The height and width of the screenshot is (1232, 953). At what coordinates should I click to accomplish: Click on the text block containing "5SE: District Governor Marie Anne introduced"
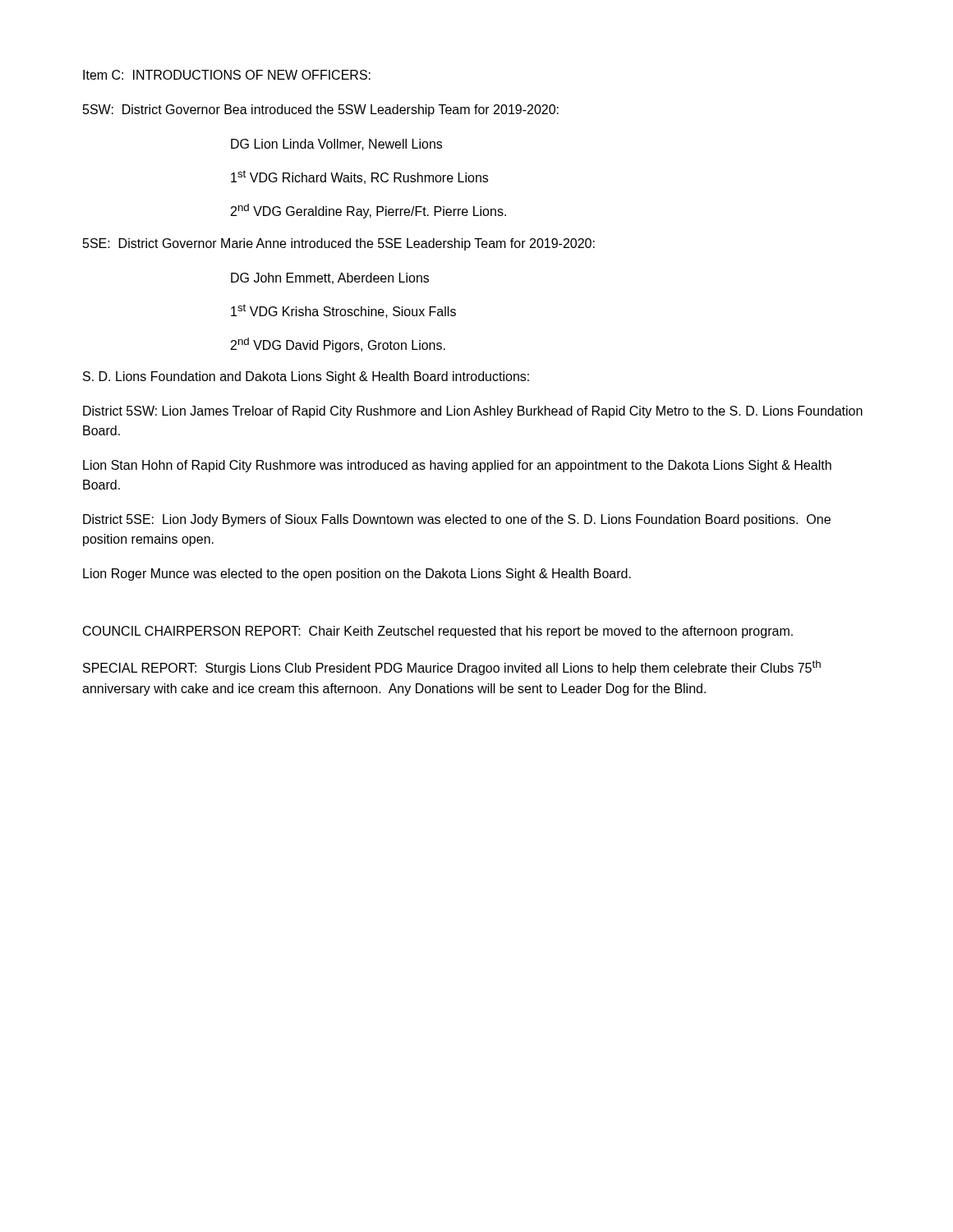[x=339, y=243]
